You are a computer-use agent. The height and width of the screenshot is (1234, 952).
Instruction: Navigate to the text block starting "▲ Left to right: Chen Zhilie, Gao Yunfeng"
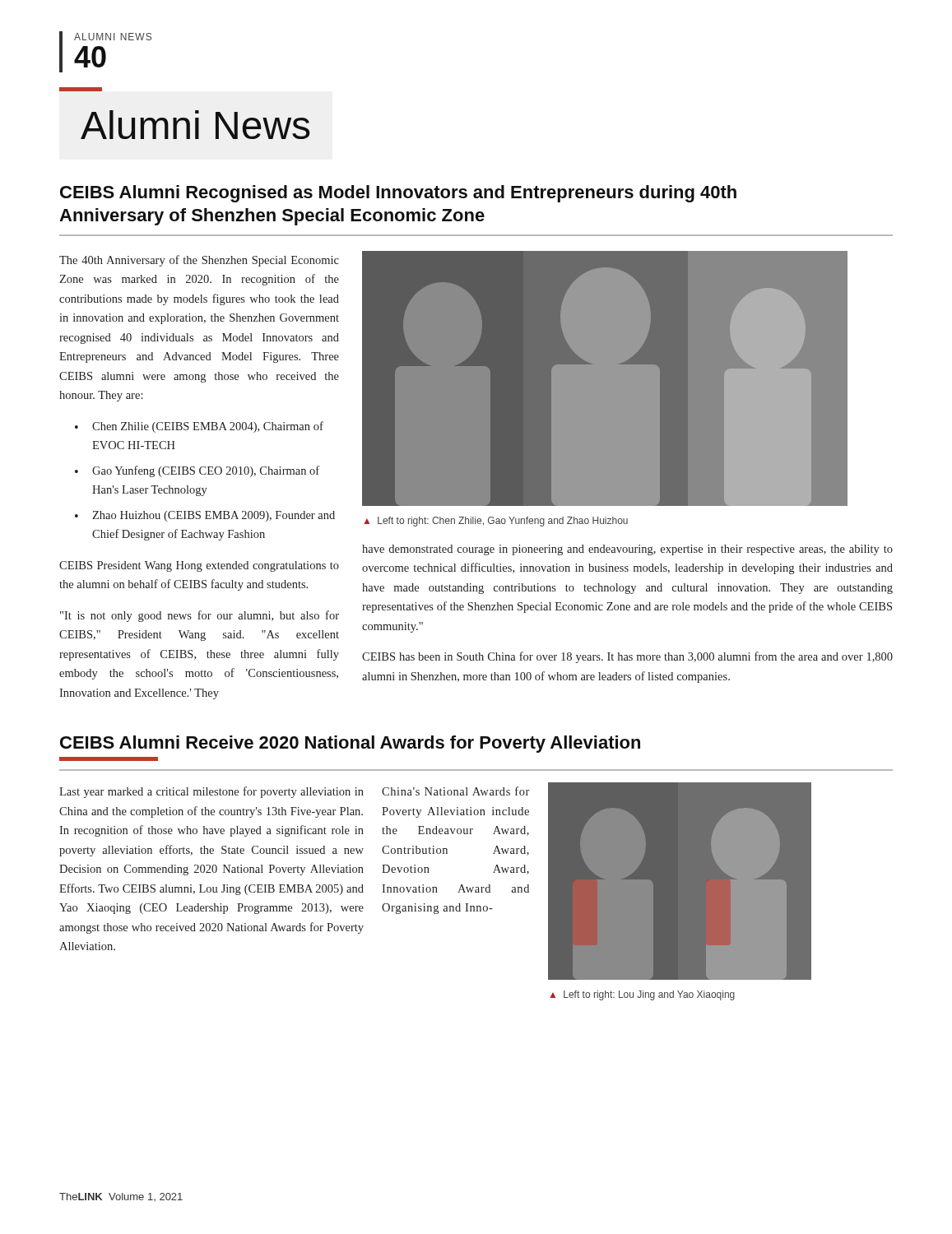tap(495, 521)
